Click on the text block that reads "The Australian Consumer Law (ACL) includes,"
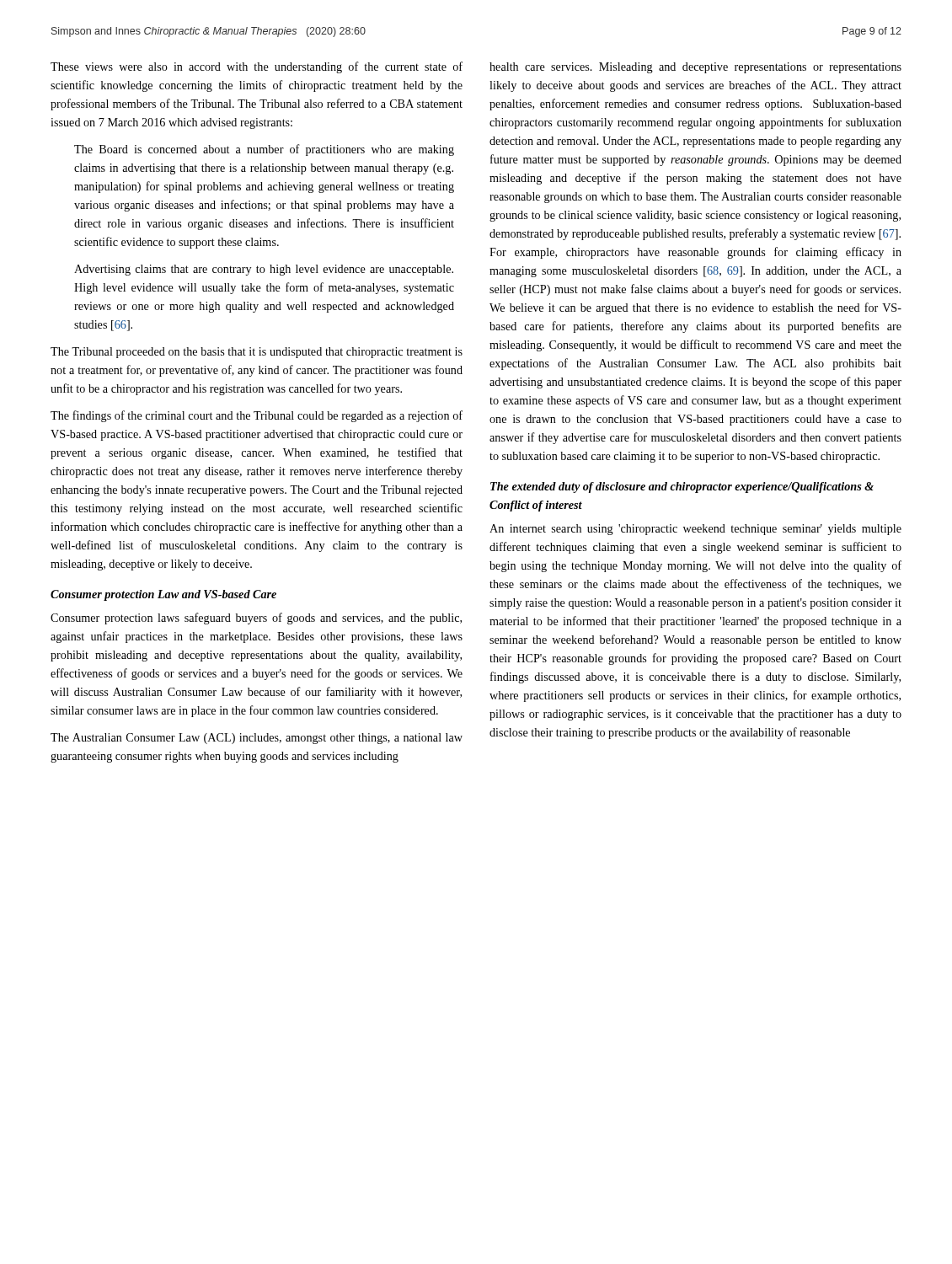Image resolution: width=952 pixels, height=1264 pixels. click(x=257, y=747)
